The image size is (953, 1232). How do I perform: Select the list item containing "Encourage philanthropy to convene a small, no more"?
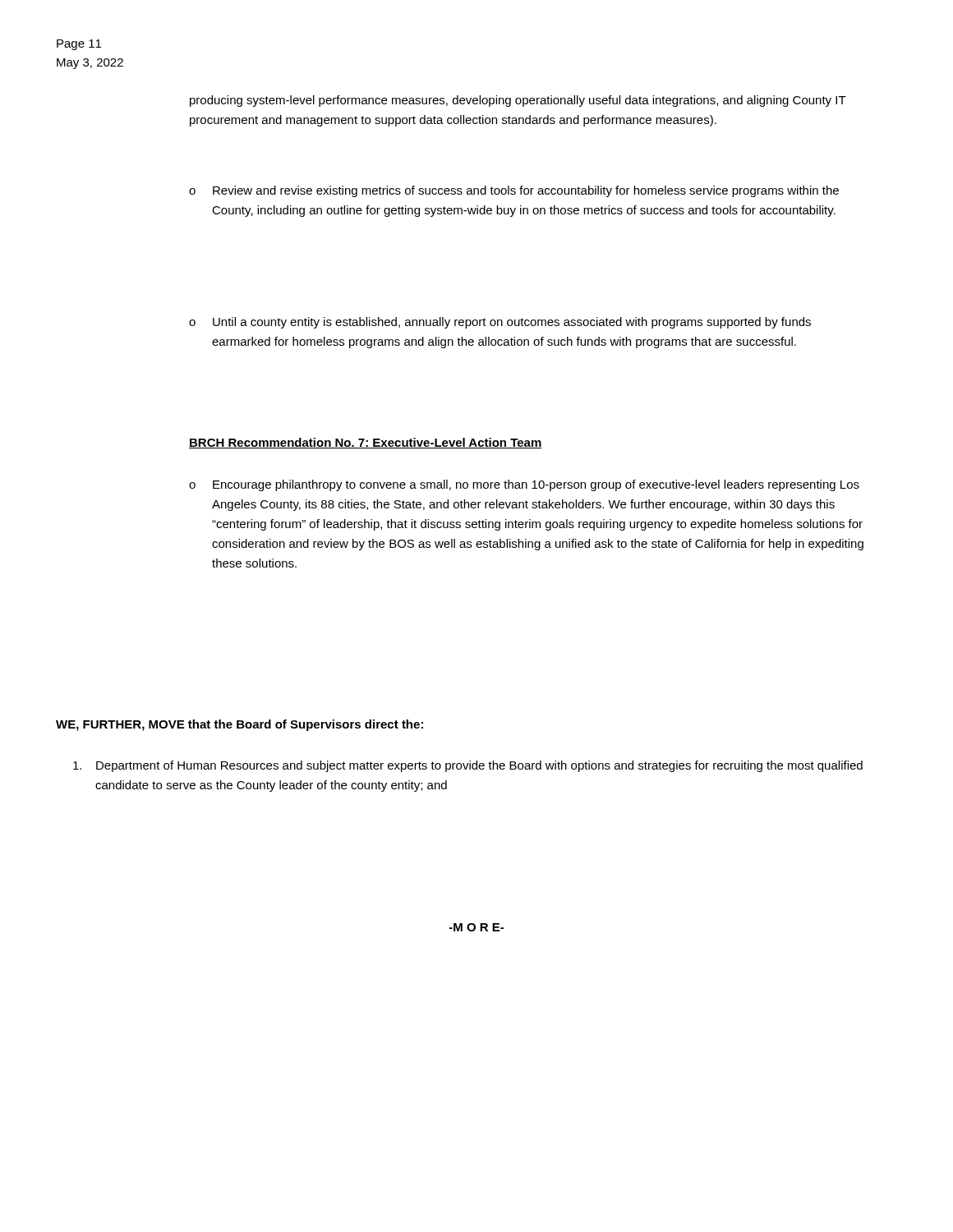tap(538, 524)
